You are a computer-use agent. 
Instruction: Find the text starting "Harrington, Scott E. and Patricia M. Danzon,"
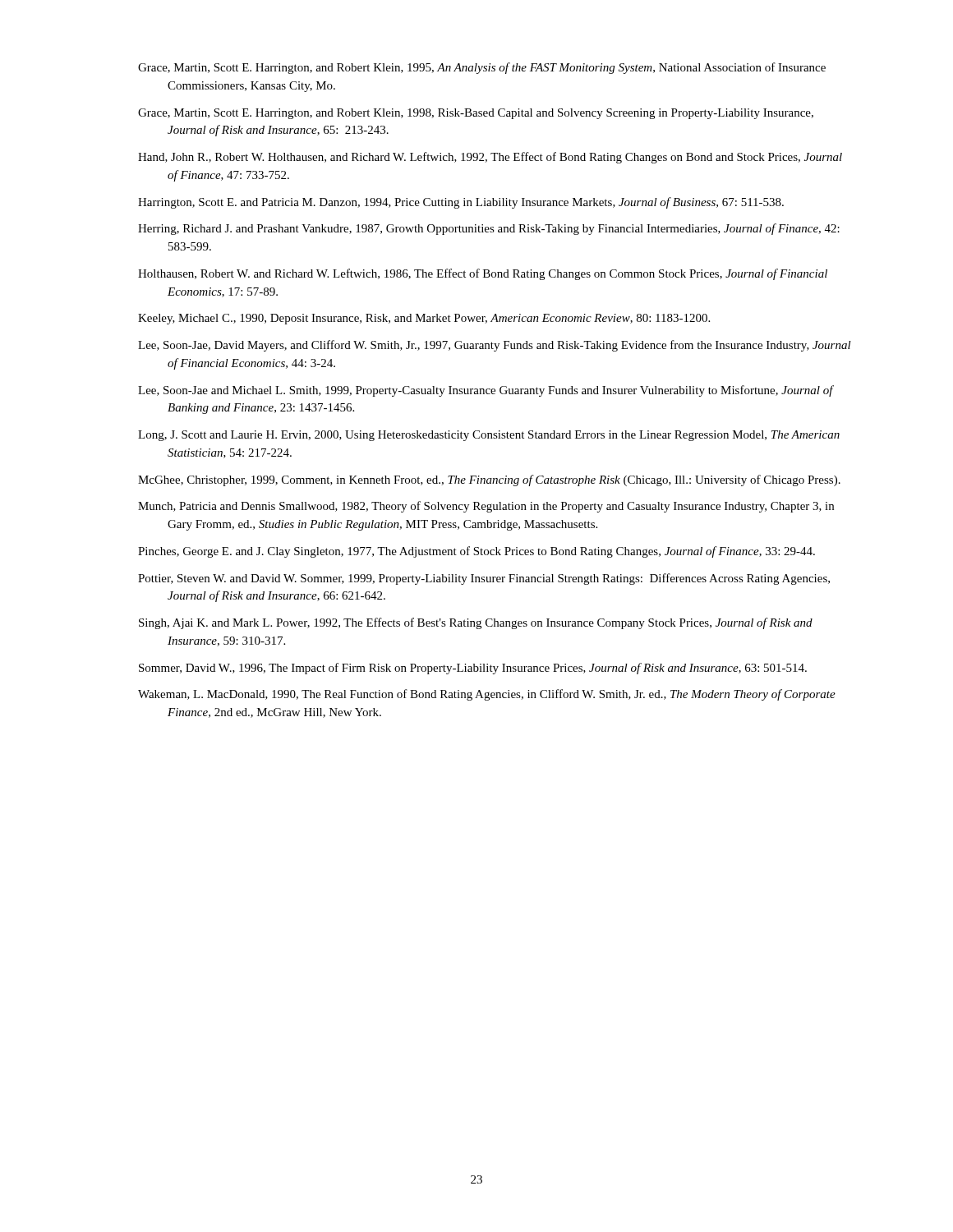[x=461, y=202]
